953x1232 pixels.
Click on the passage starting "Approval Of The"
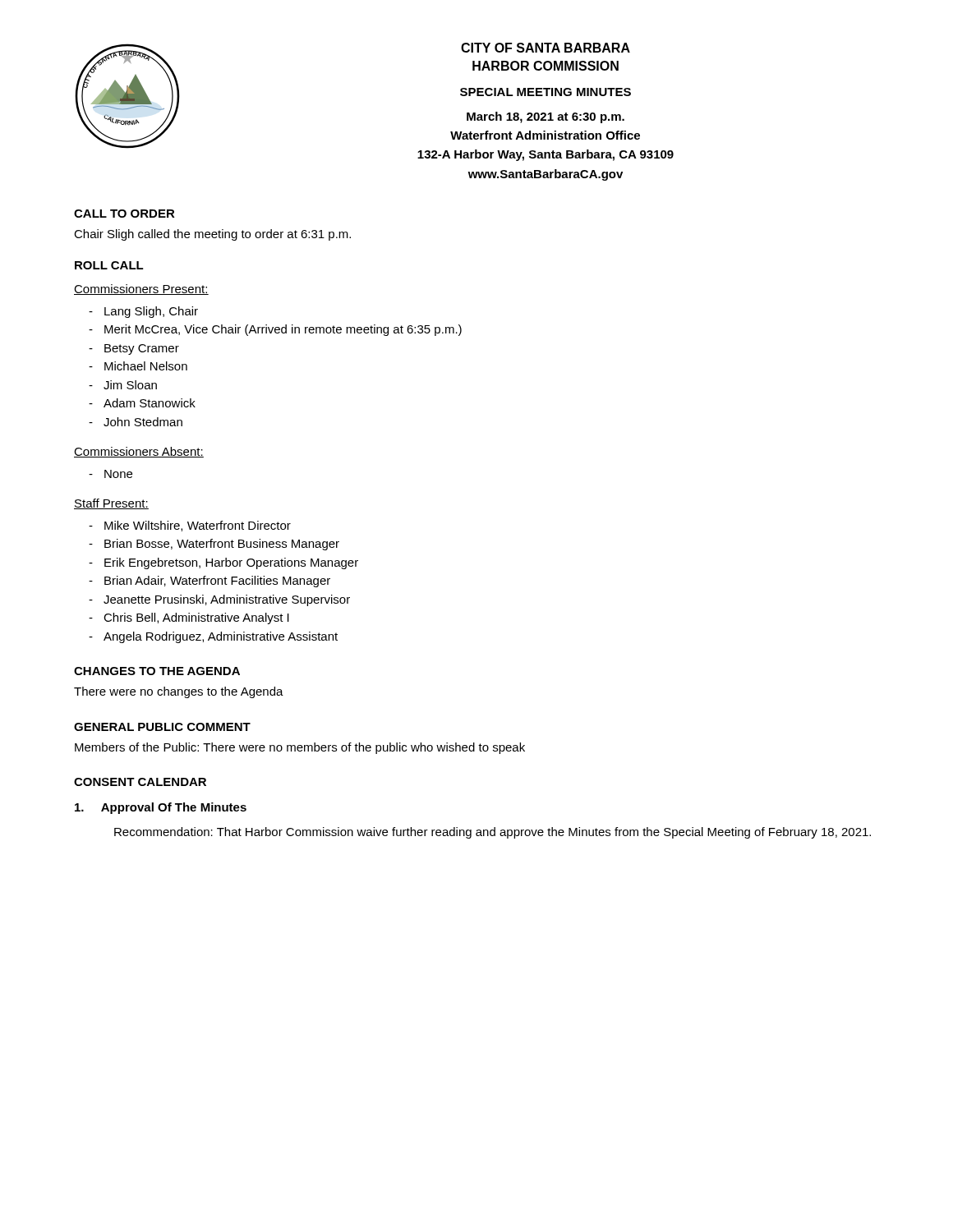(x=160, y=807)
